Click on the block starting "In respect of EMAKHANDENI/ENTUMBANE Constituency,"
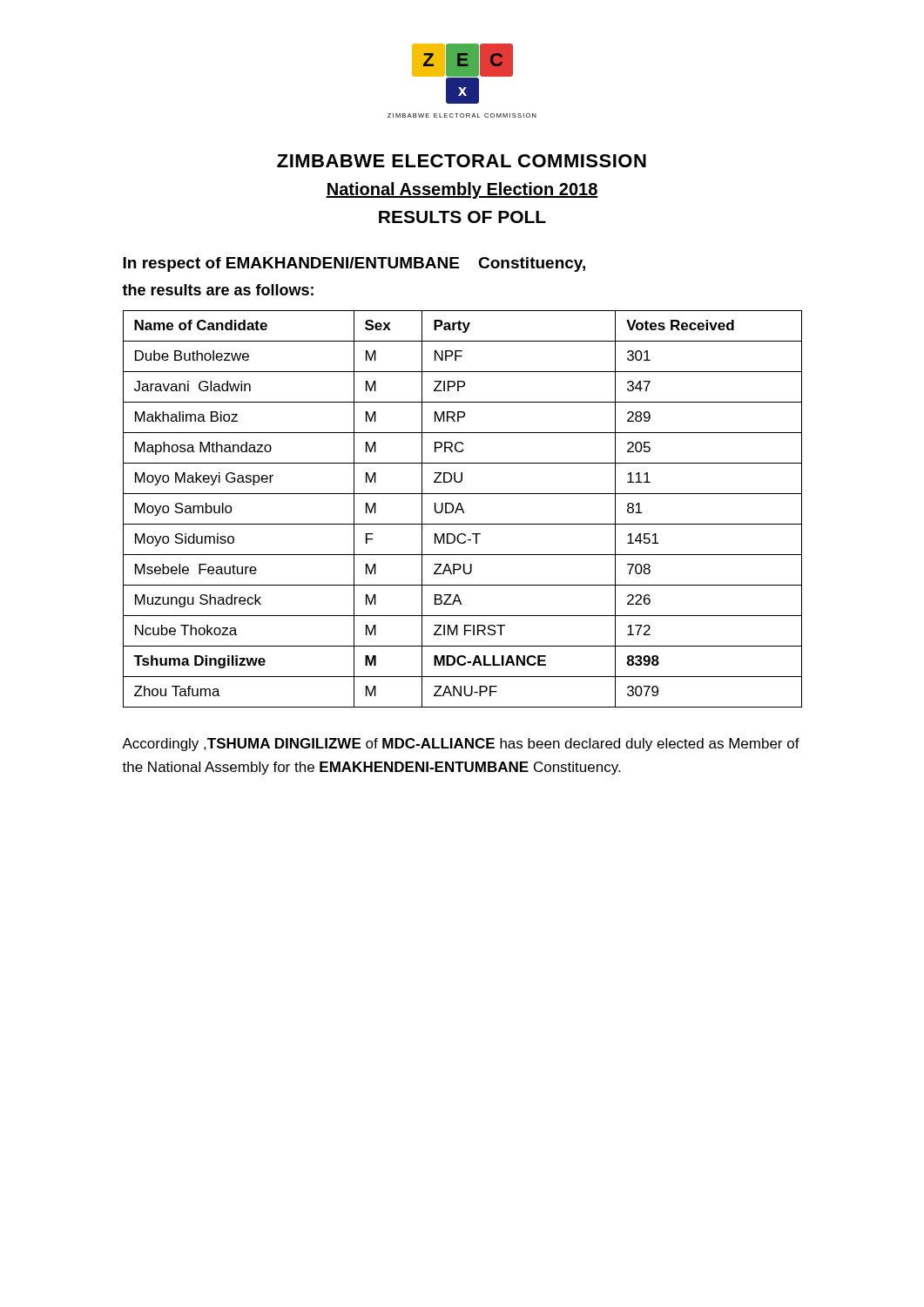924x1307 pixels. coord(354,263)
